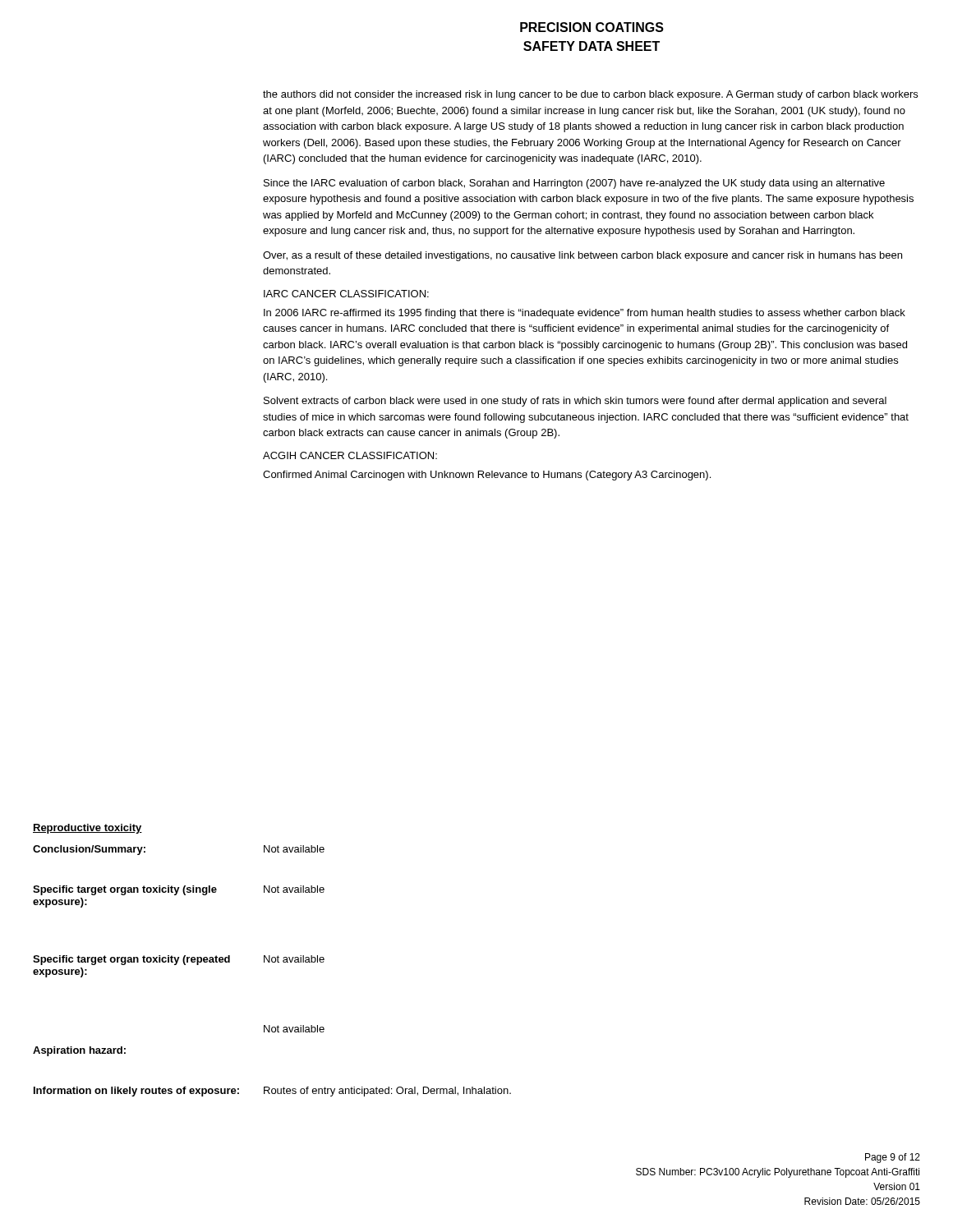Select the text block with the text "Over, as a result of these detailed investigations,"
The height and width of the screenshot is (1232, 953).
pos(583,263)
